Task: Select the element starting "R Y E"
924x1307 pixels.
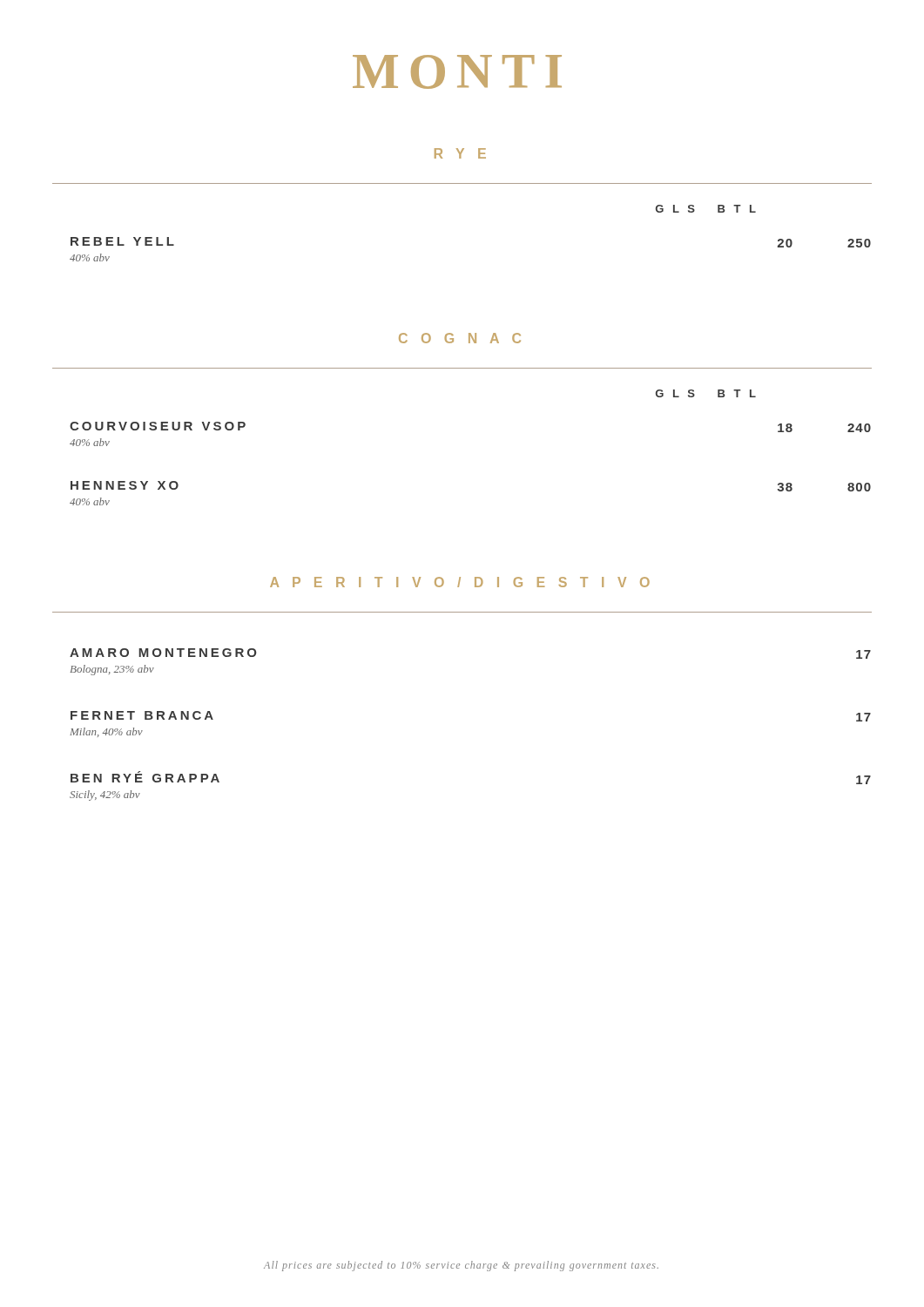Action: point(462,154)
